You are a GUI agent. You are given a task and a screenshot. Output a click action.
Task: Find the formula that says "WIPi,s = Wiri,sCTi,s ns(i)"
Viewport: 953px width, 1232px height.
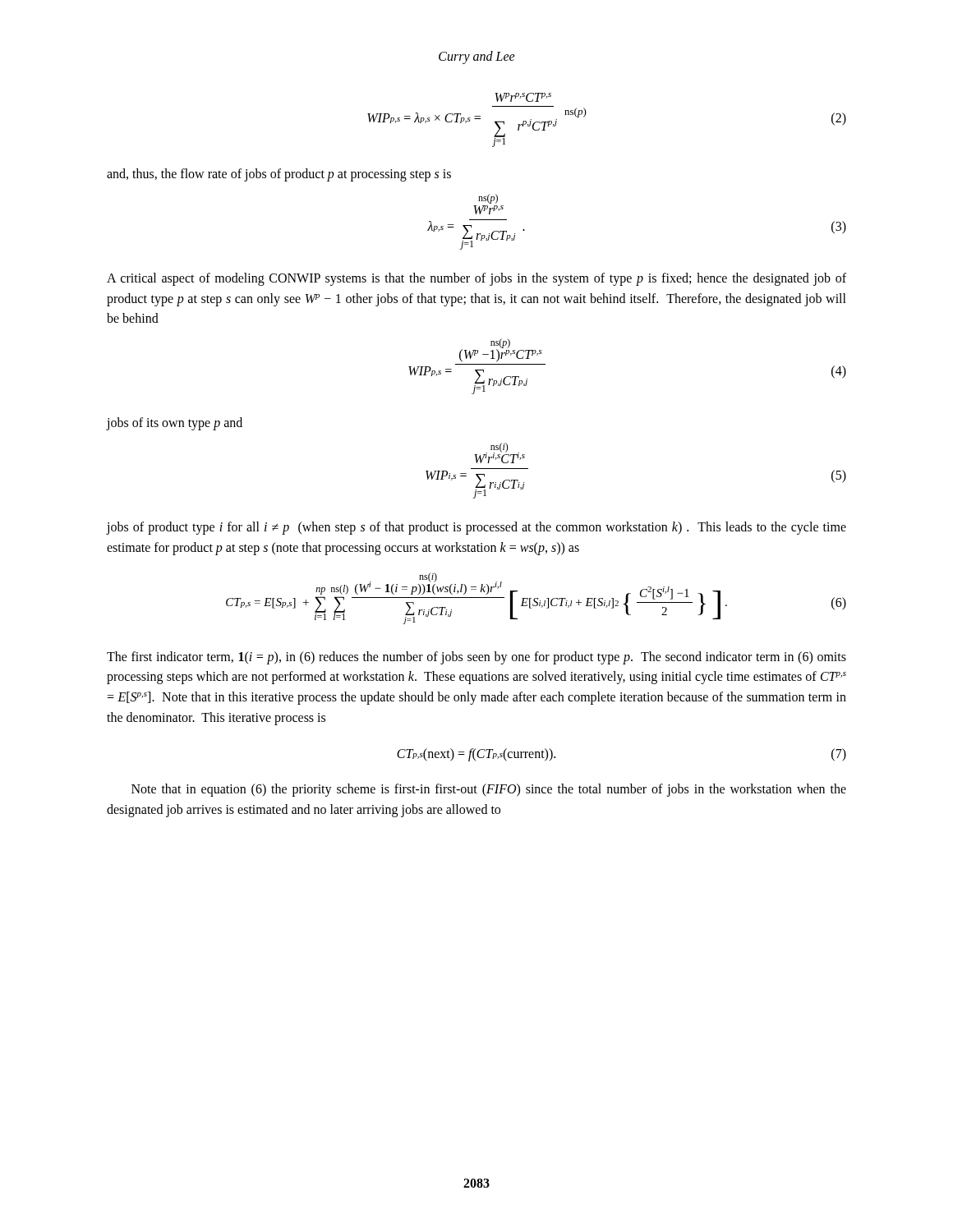(x=500, y=457)
